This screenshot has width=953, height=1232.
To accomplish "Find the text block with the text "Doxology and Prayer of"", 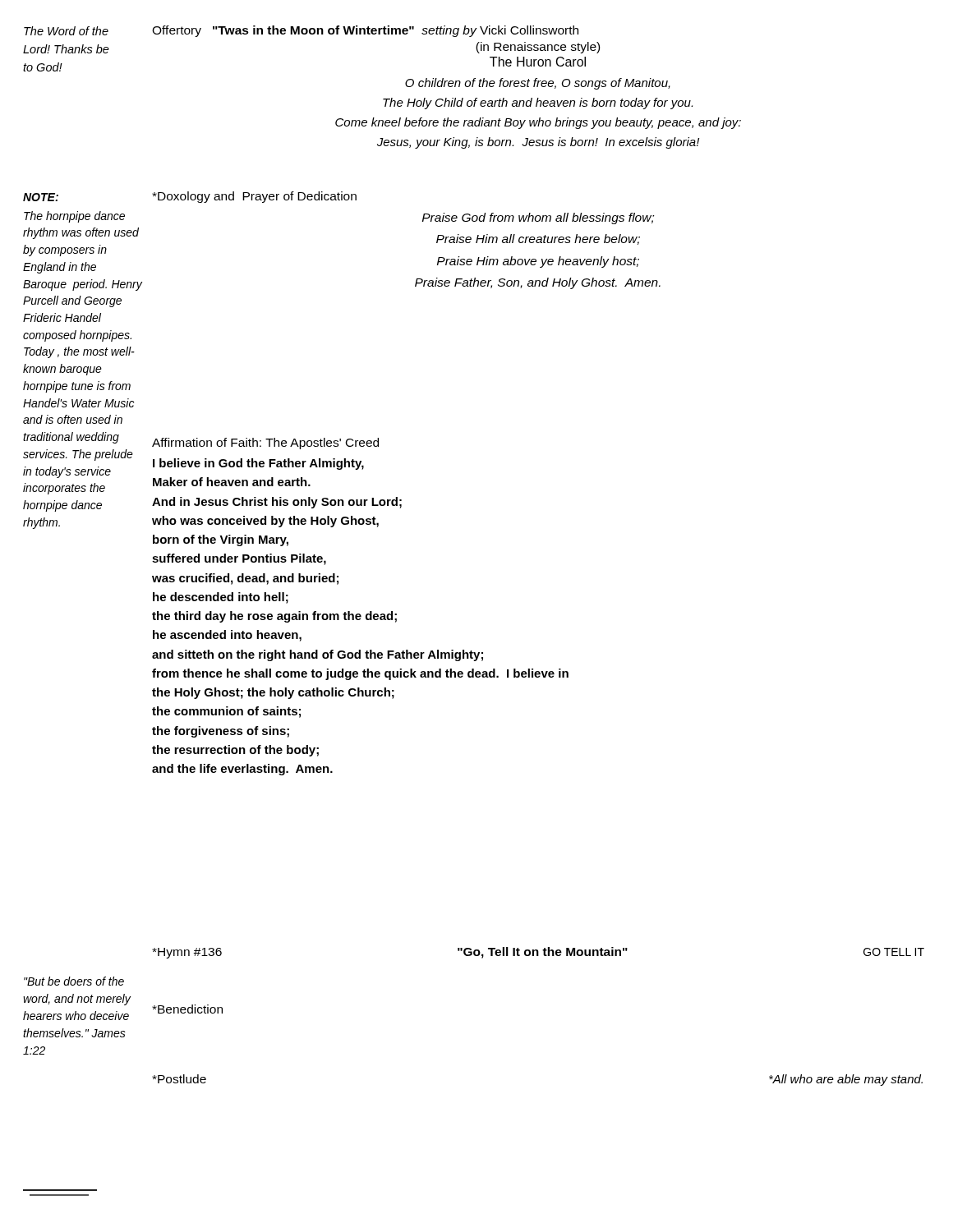I will tap(538, 241).
